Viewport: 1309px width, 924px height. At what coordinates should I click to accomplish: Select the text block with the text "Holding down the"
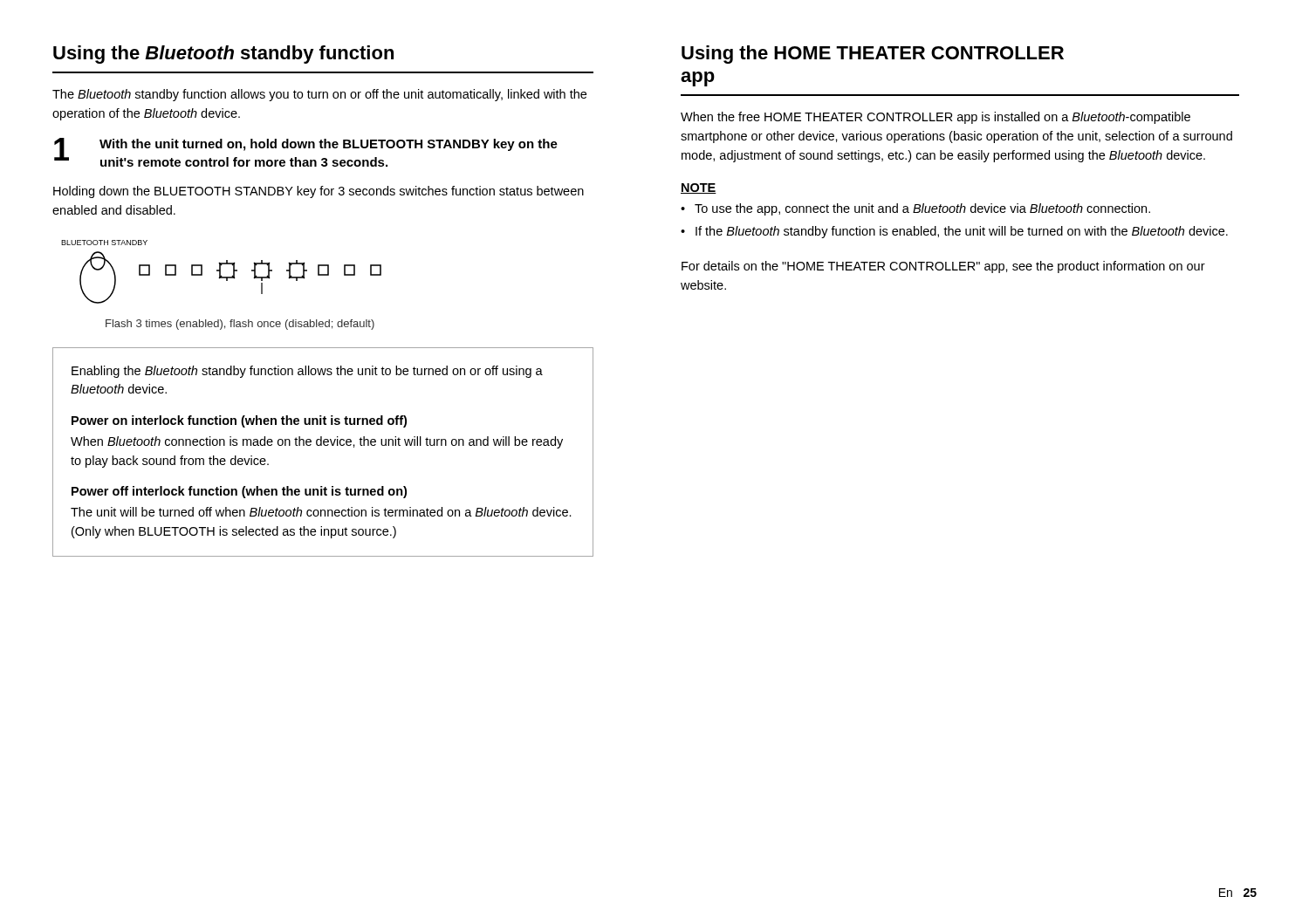(x=318, y=201)
